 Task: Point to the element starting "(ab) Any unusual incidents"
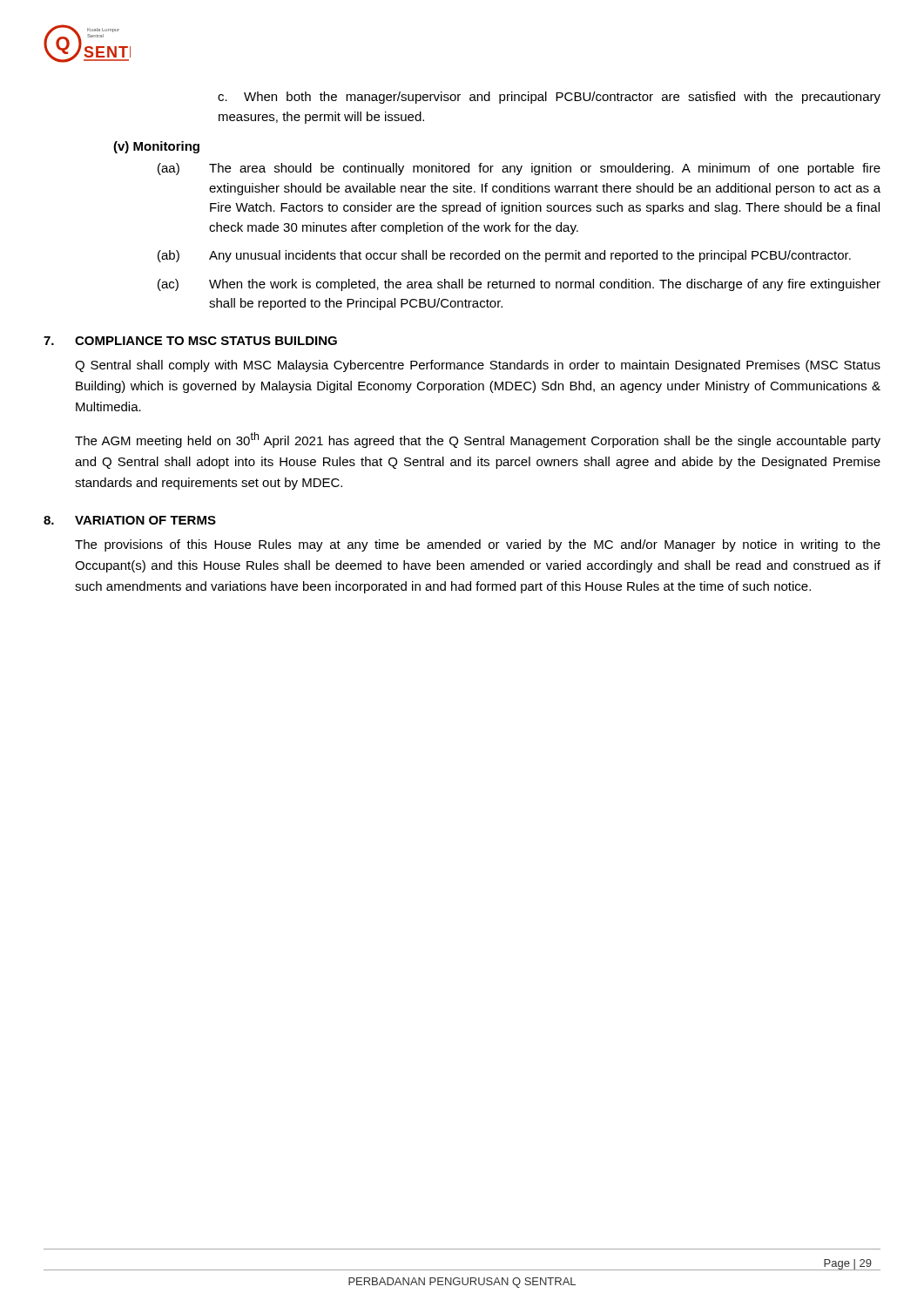click(519, 256)
